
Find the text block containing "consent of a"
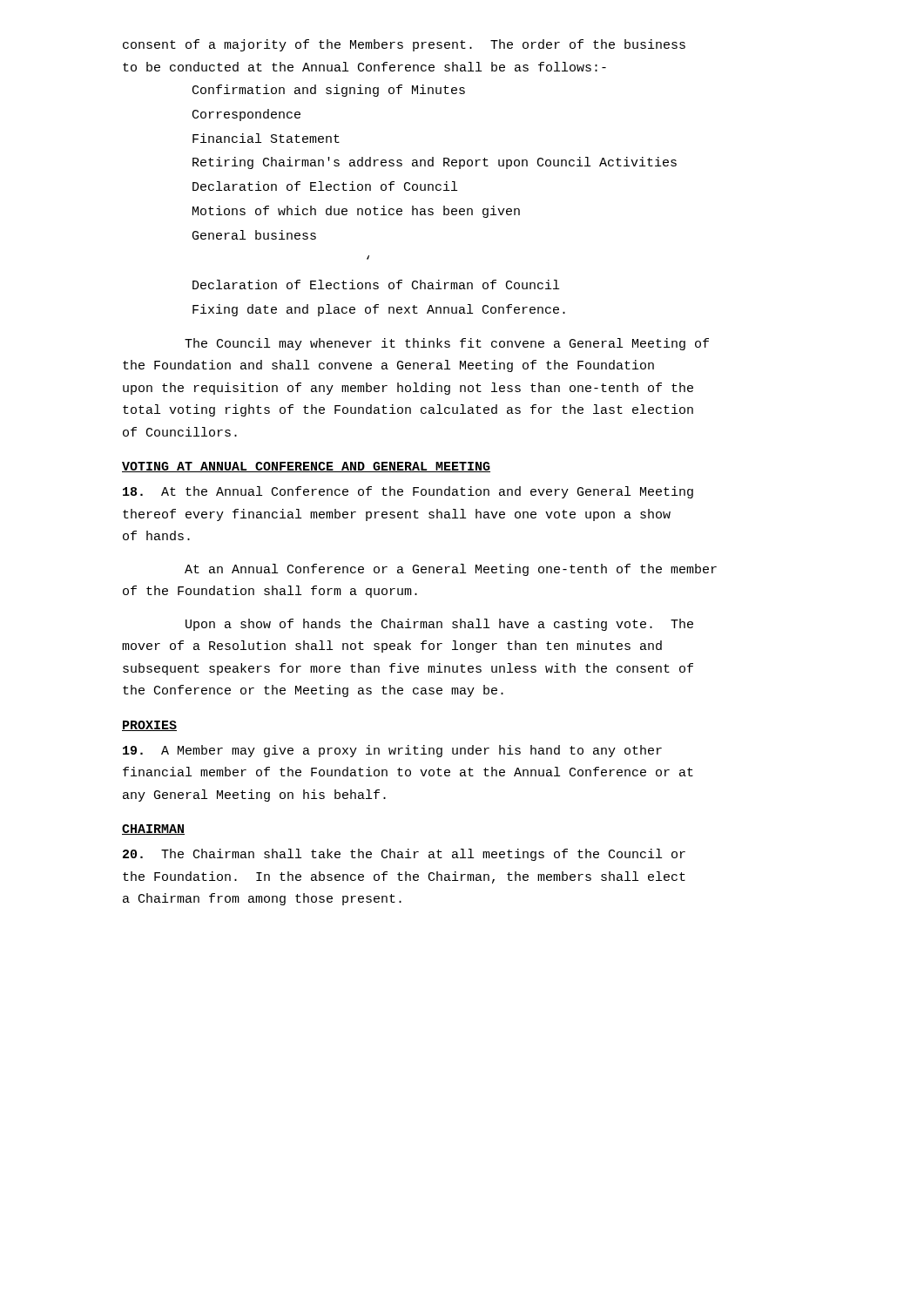404,57
